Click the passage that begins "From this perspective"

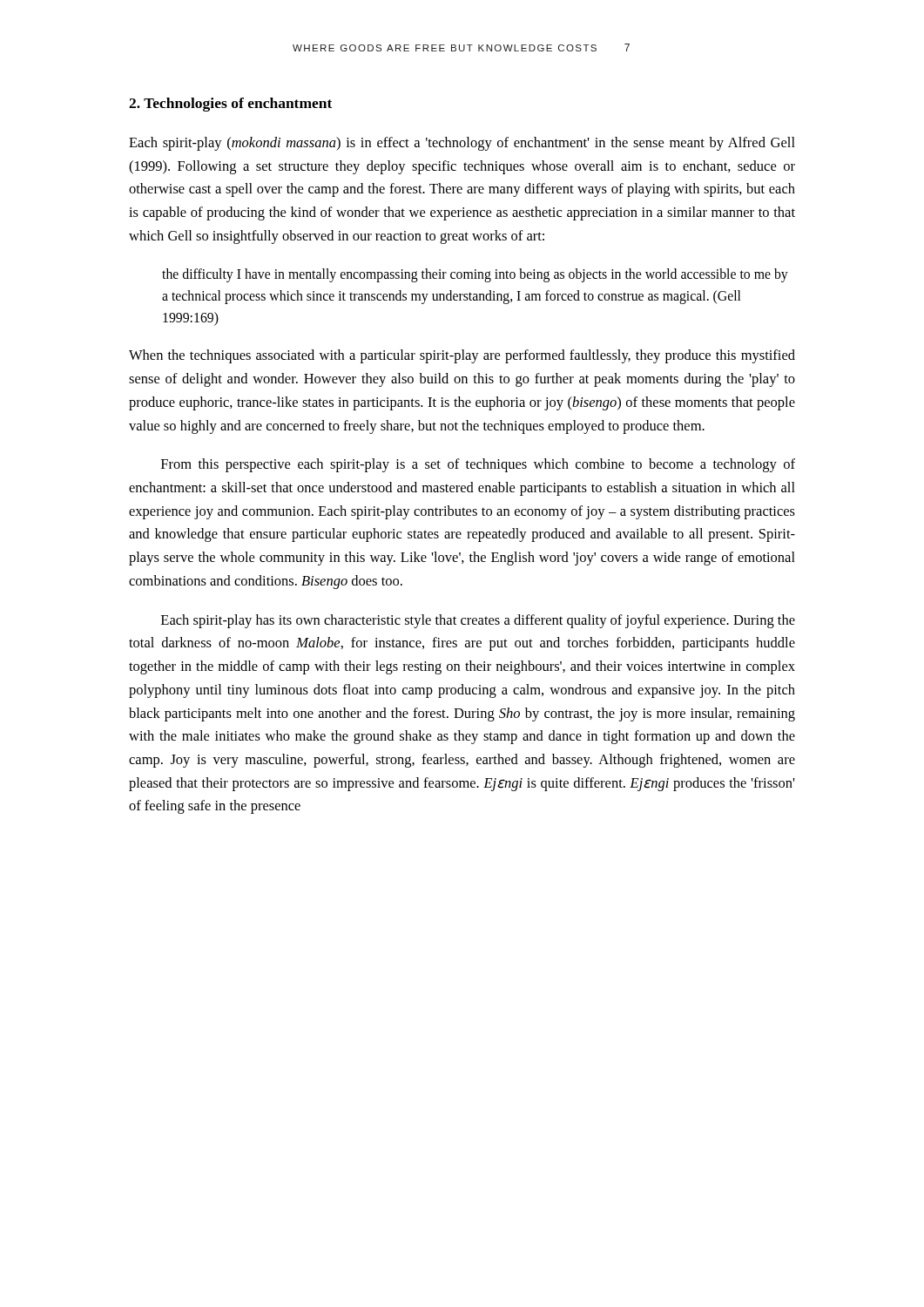[462, 522]
